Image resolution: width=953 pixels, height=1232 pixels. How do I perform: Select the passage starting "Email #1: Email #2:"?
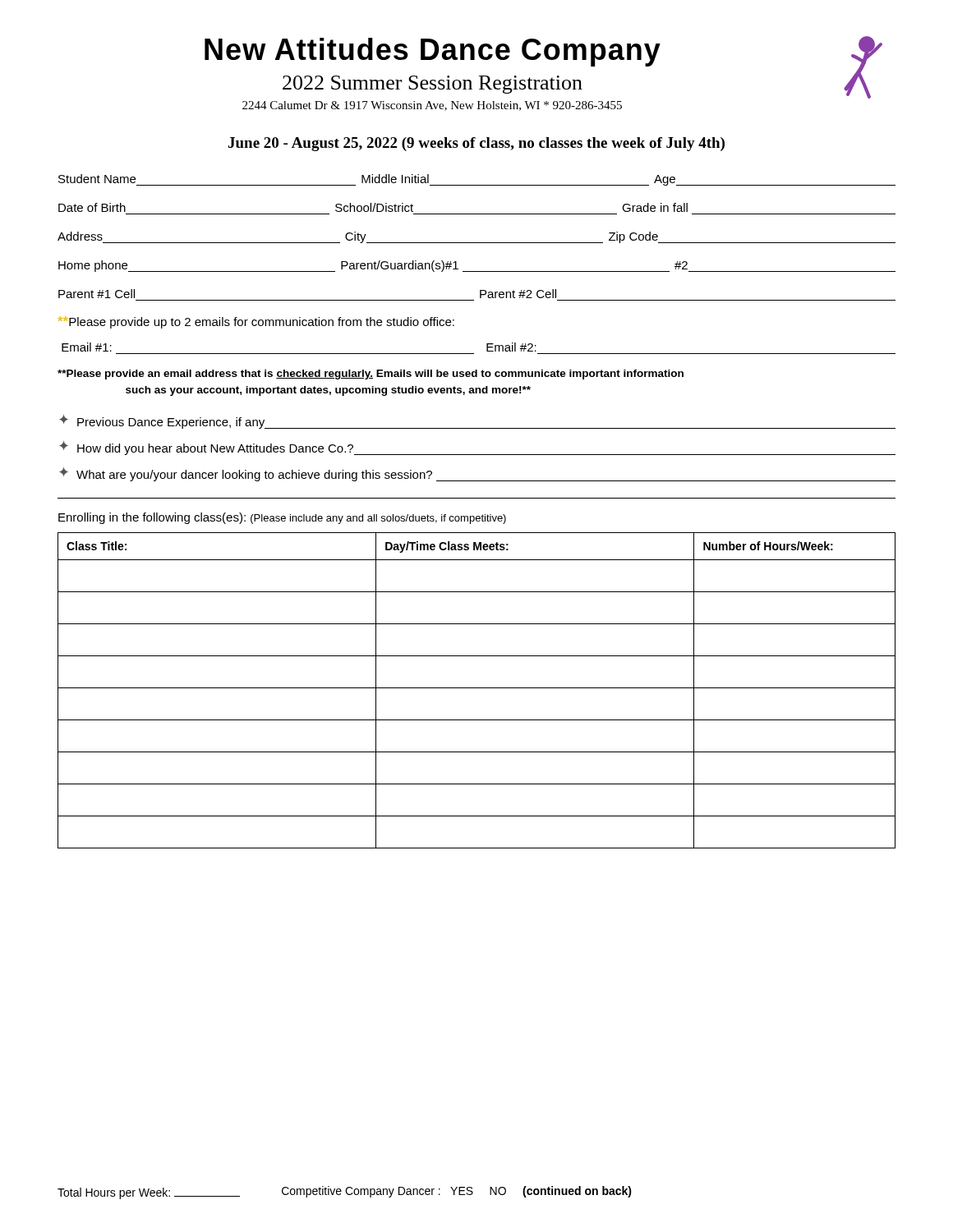pos(476,346)
